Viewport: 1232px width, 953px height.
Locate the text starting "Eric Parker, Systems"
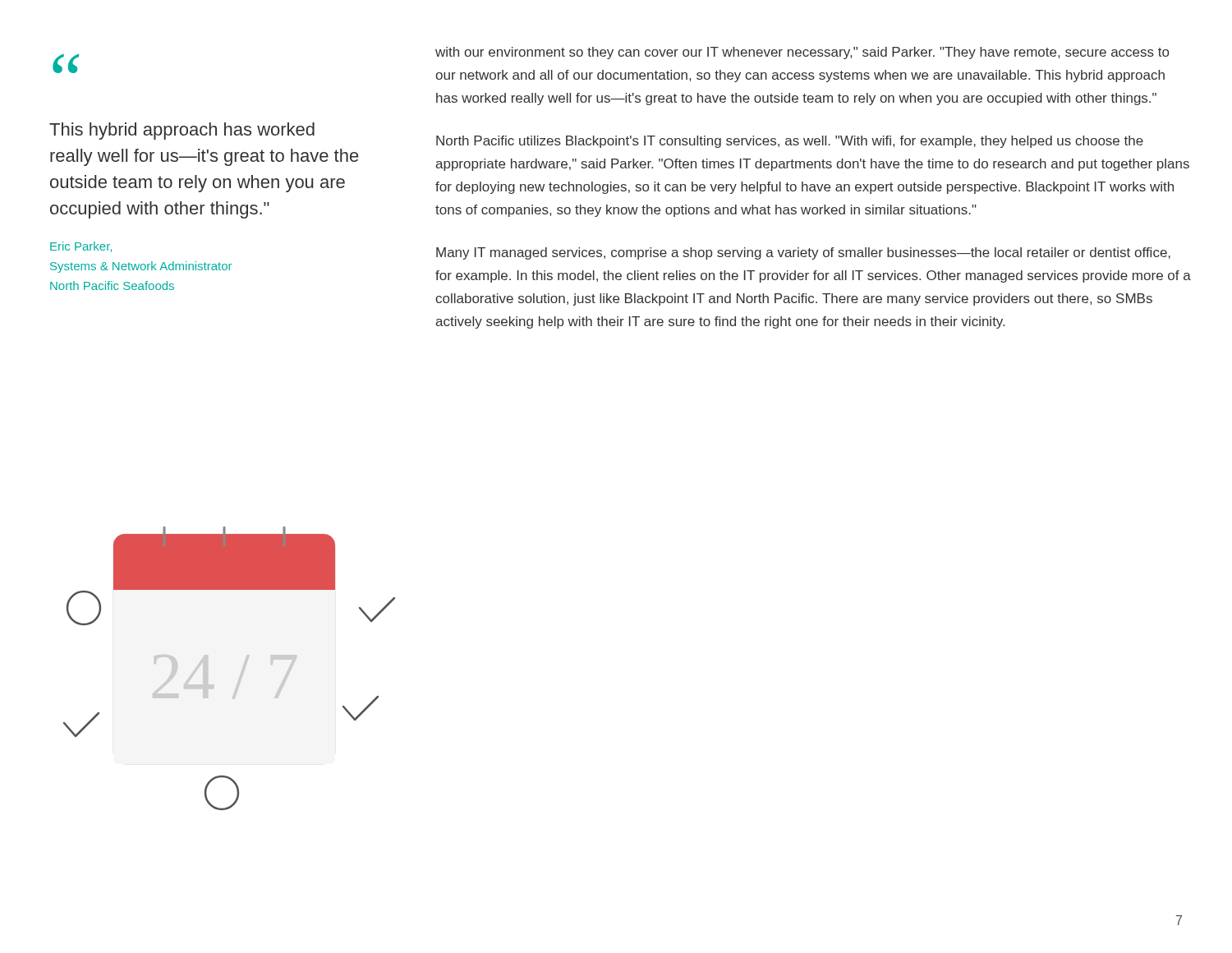141,265
